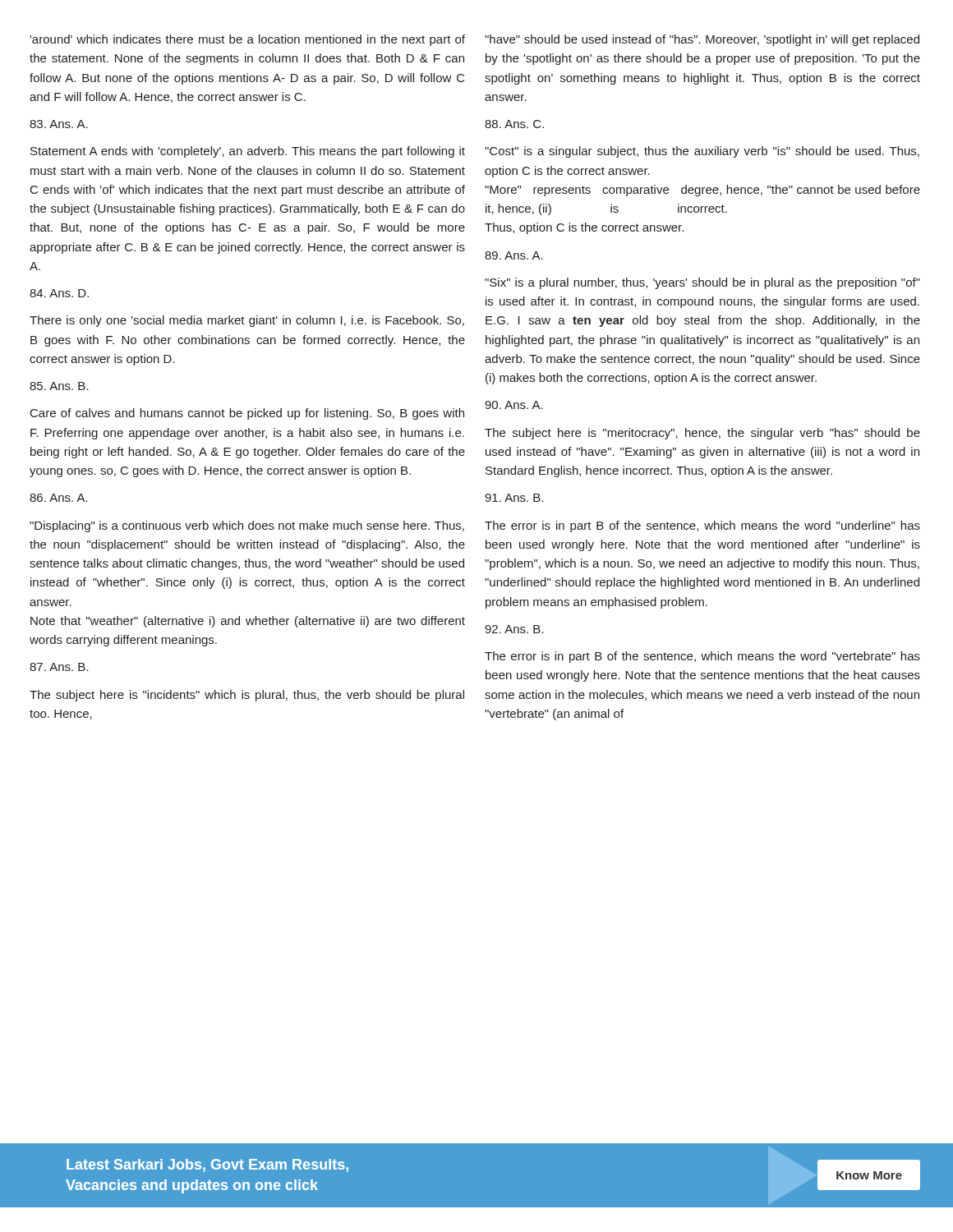
Task: Point to the block beginning "Statement A ends with 'completely', an"
Action: coord(247,208)
